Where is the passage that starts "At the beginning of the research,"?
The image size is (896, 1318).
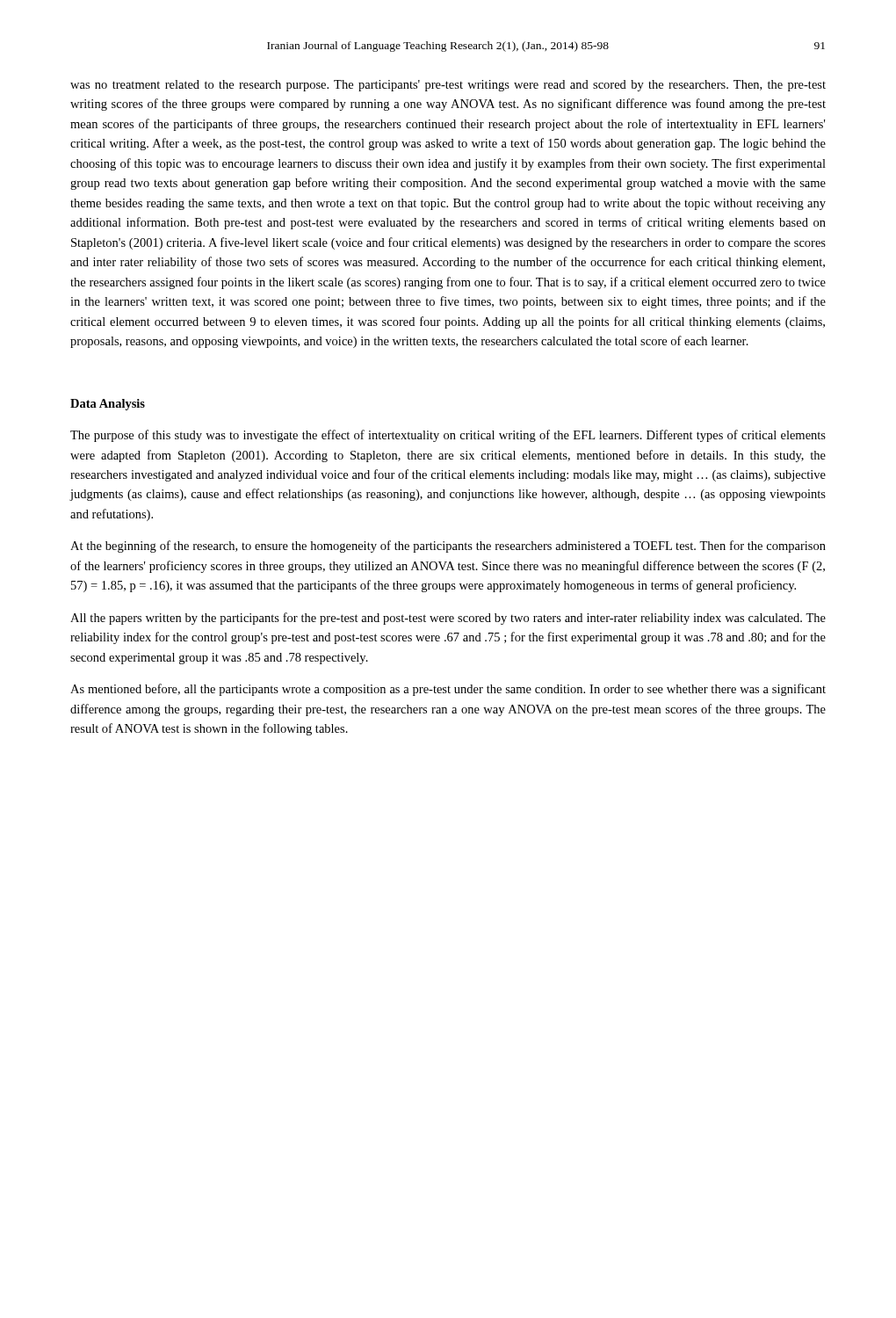coord(448,566)
